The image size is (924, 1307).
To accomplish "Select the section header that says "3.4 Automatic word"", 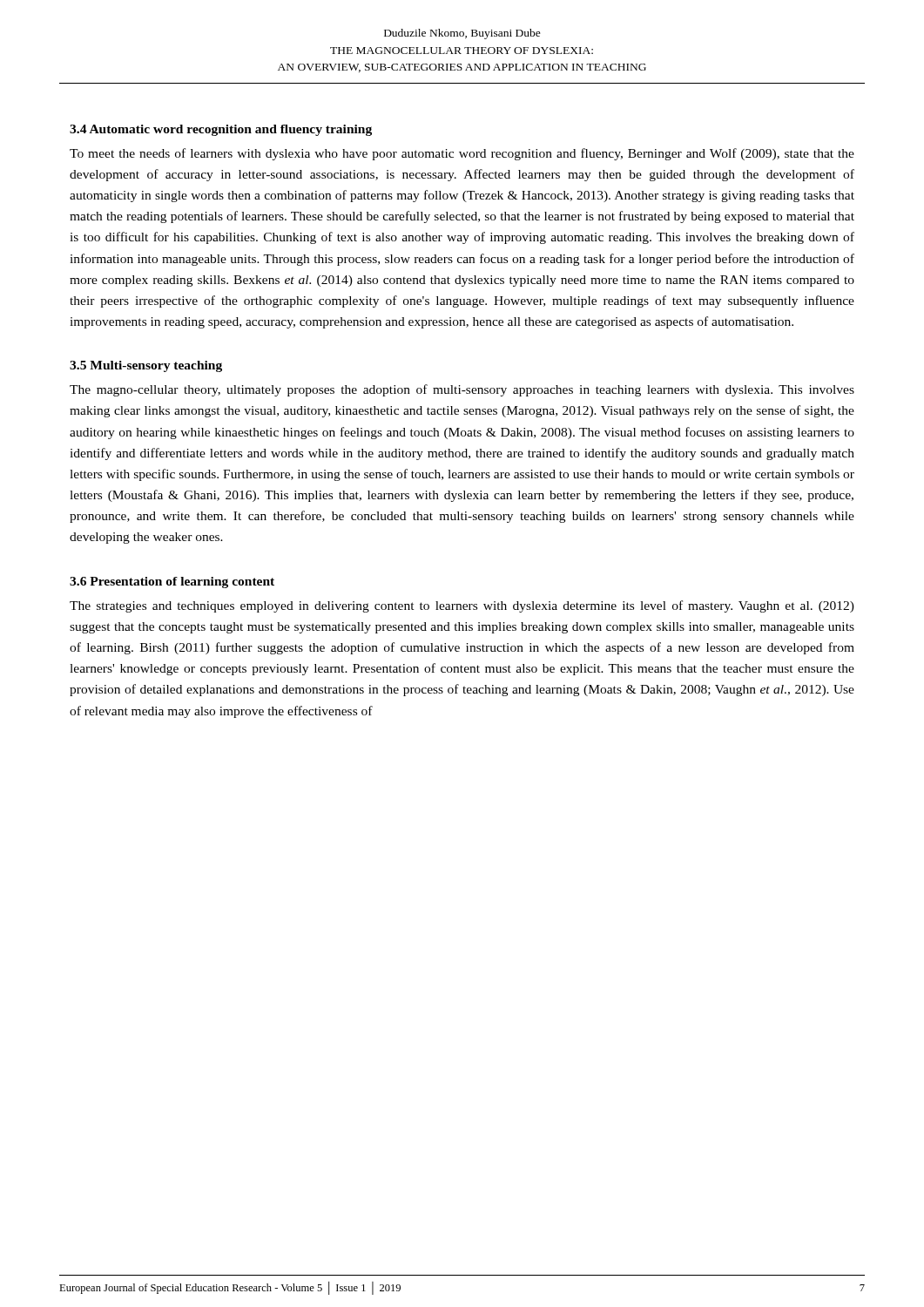I will [221, 128].
